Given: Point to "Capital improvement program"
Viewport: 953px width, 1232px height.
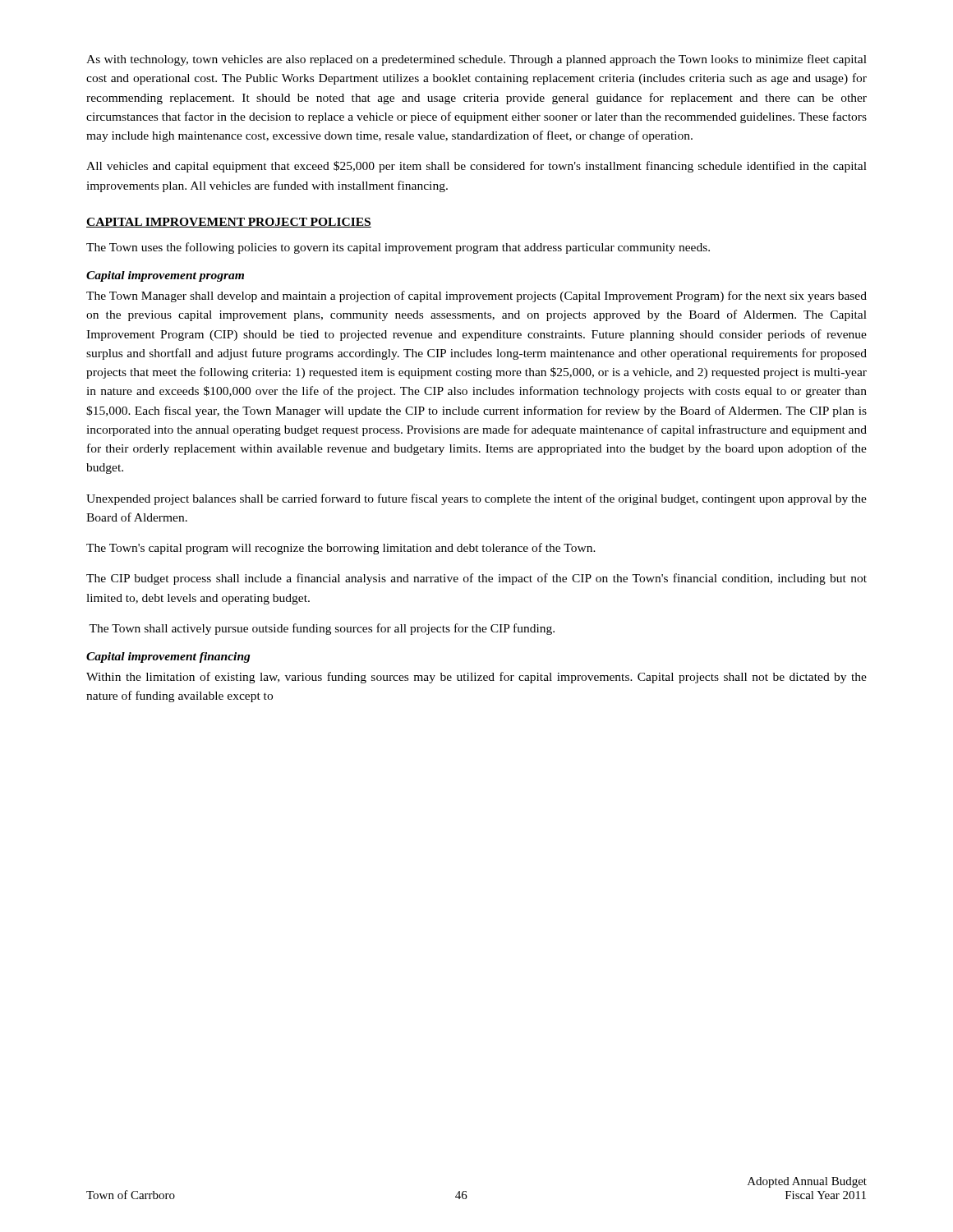Looking at the screenshot, I should tap(165, 275).
